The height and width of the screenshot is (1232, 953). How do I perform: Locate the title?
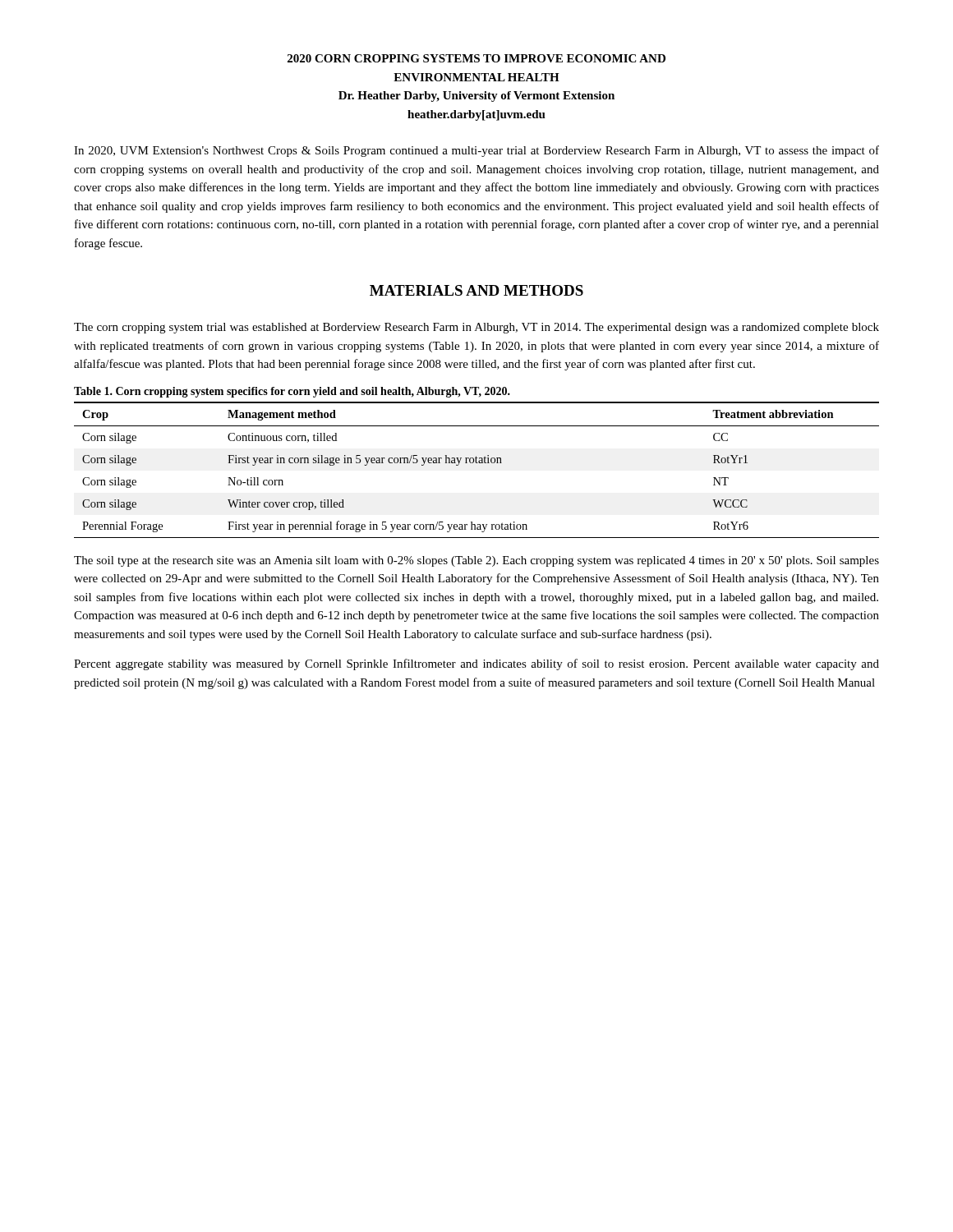(x=476, y=86)
